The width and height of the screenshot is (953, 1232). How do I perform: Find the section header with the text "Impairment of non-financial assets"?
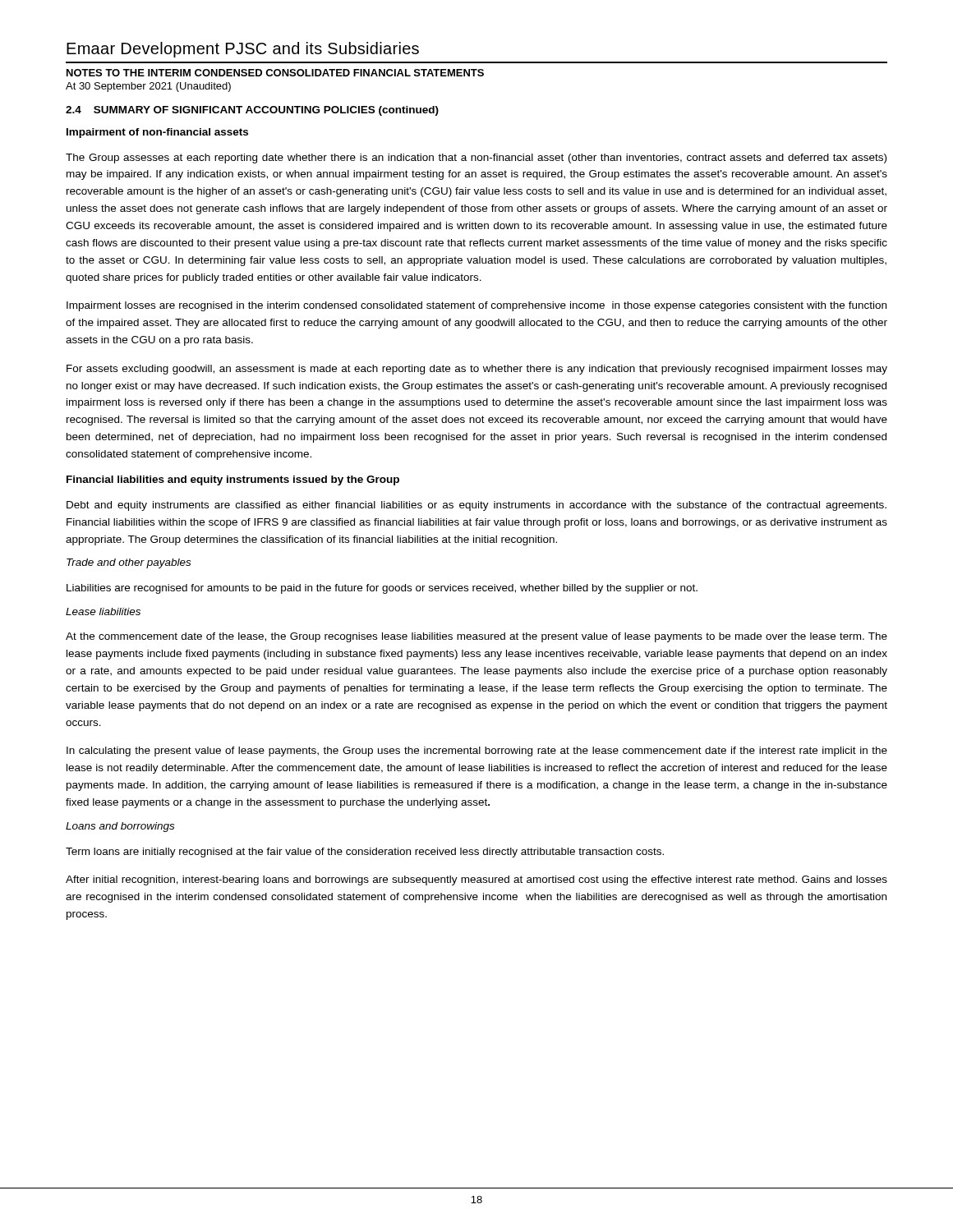click(x=157, y=133)
